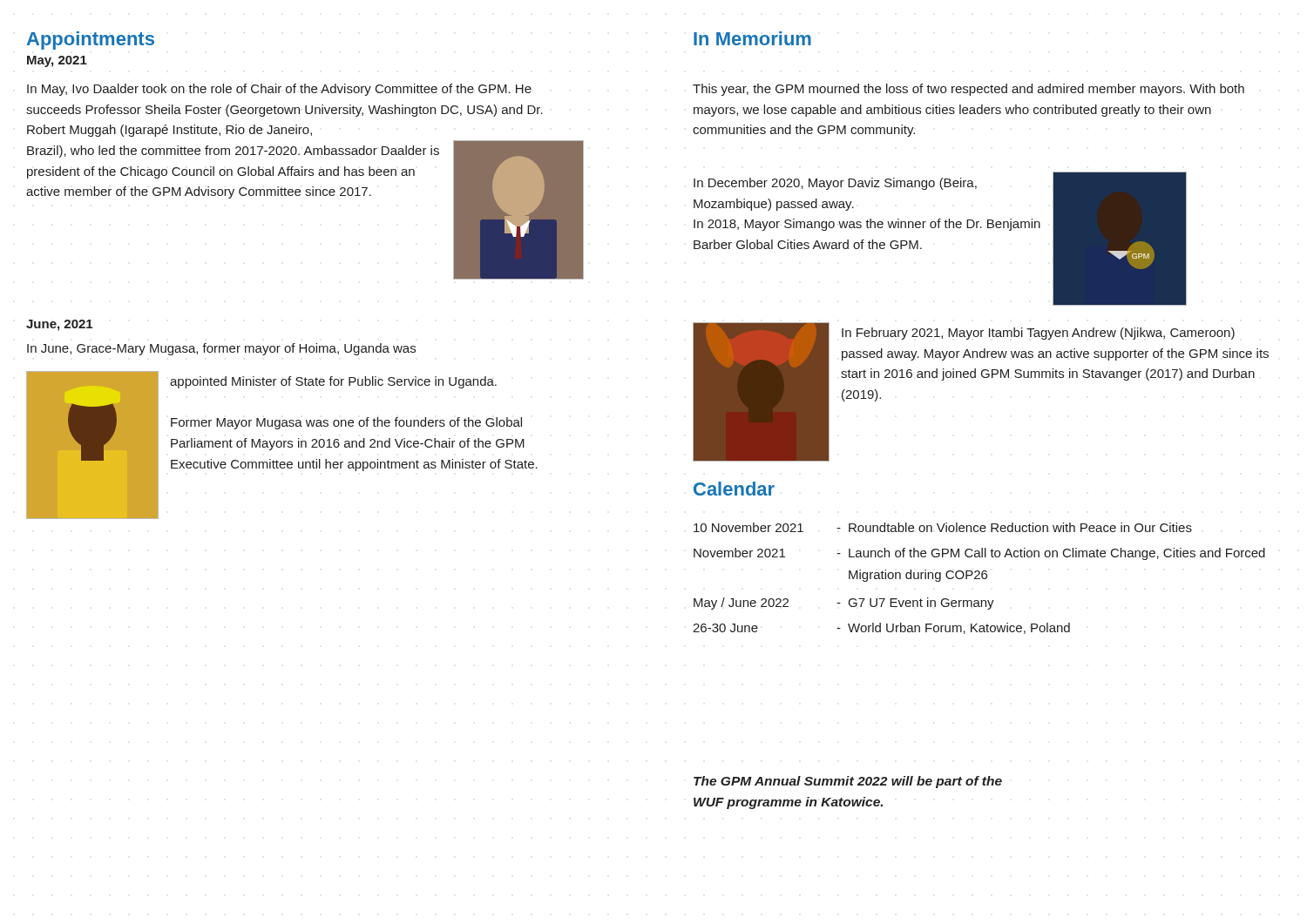Viewport: 1307px width, 924px height.
Task: Select the section header with the text "In Memorium"
Action: (752, 39)
